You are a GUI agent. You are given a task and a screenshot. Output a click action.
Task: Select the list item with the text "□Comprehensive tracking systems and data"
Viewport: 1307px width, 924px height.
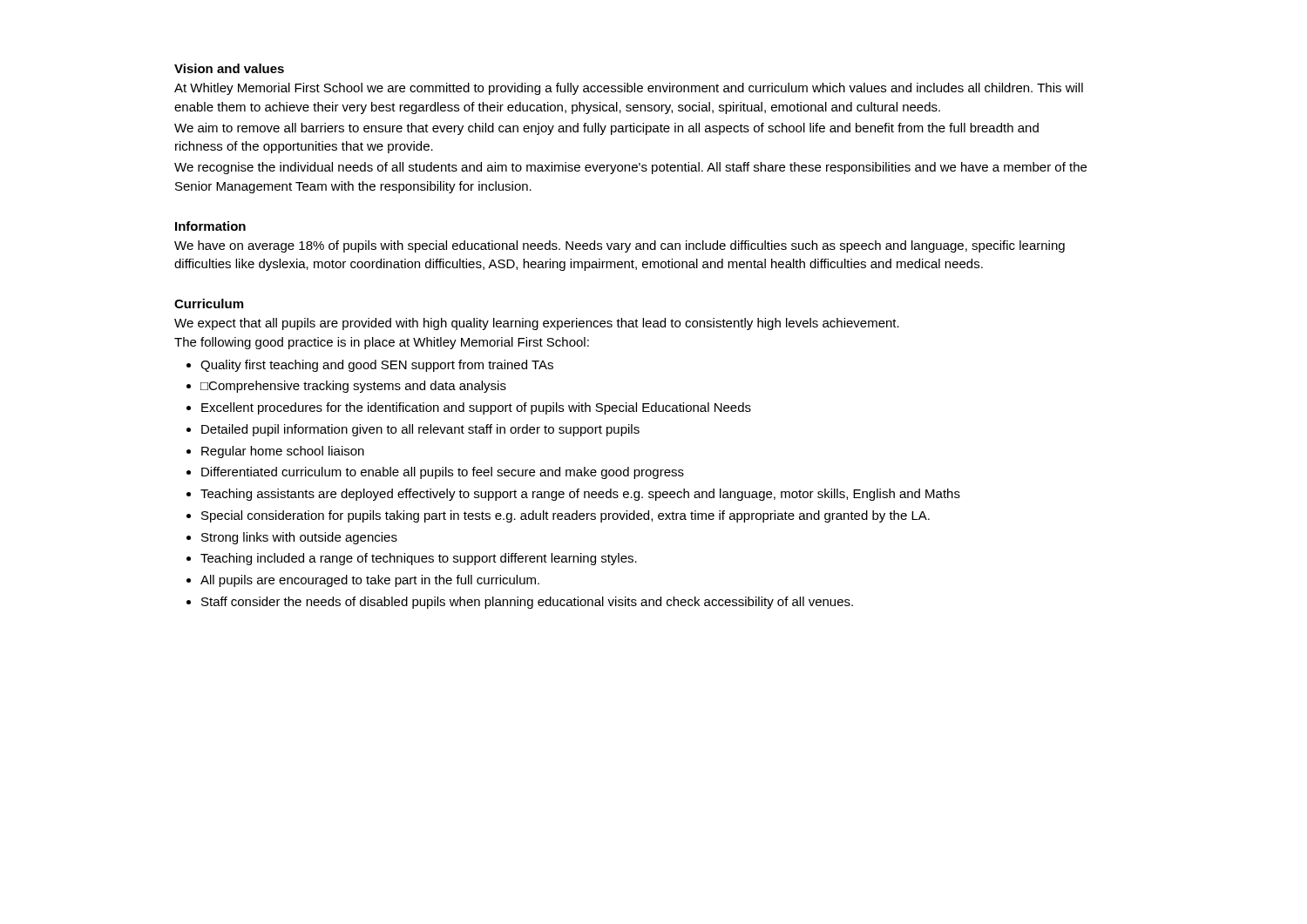(x=353, y=386)
